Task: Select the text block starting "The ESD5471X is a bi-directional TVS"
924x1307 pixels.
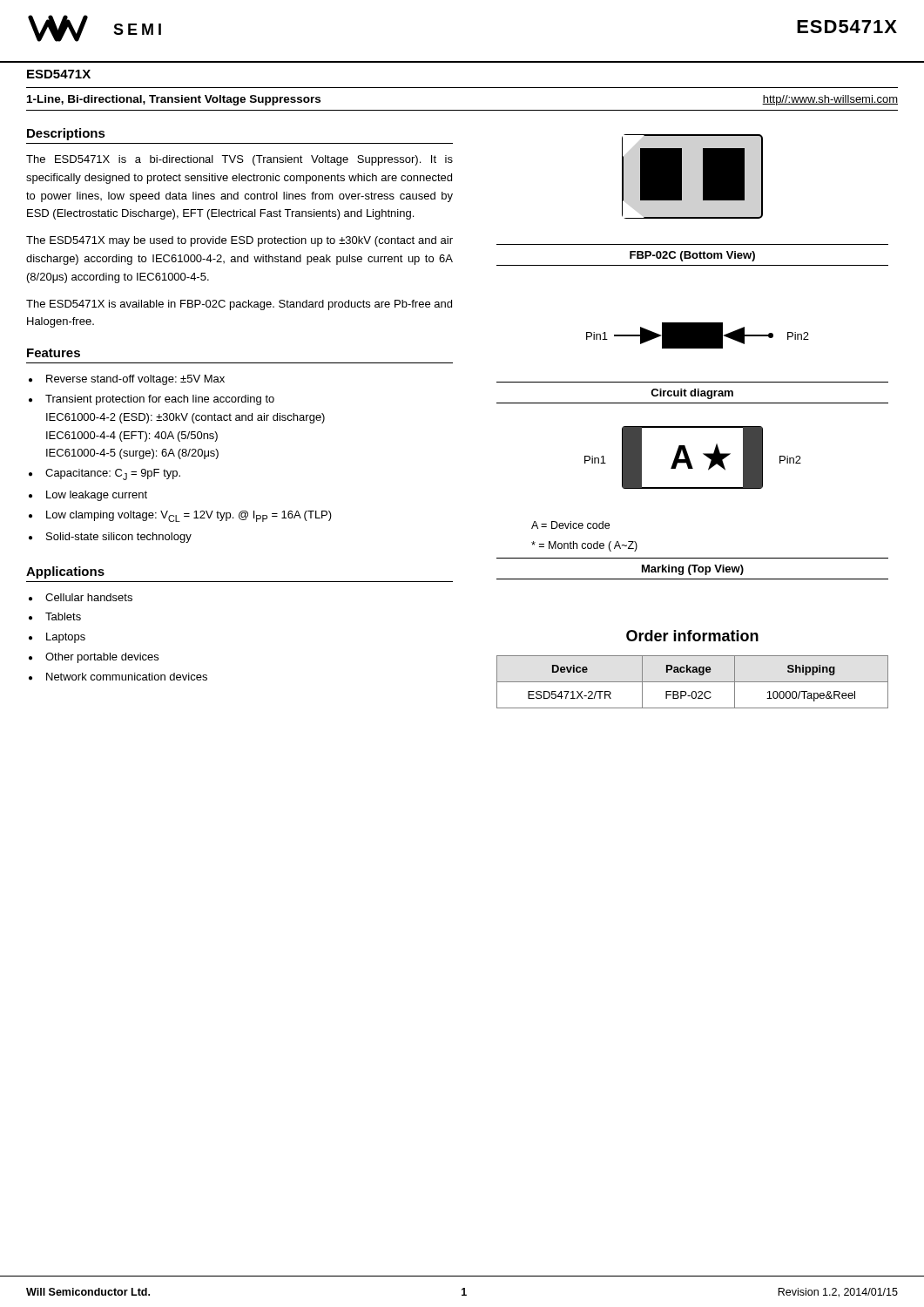Action: (240, 186)
